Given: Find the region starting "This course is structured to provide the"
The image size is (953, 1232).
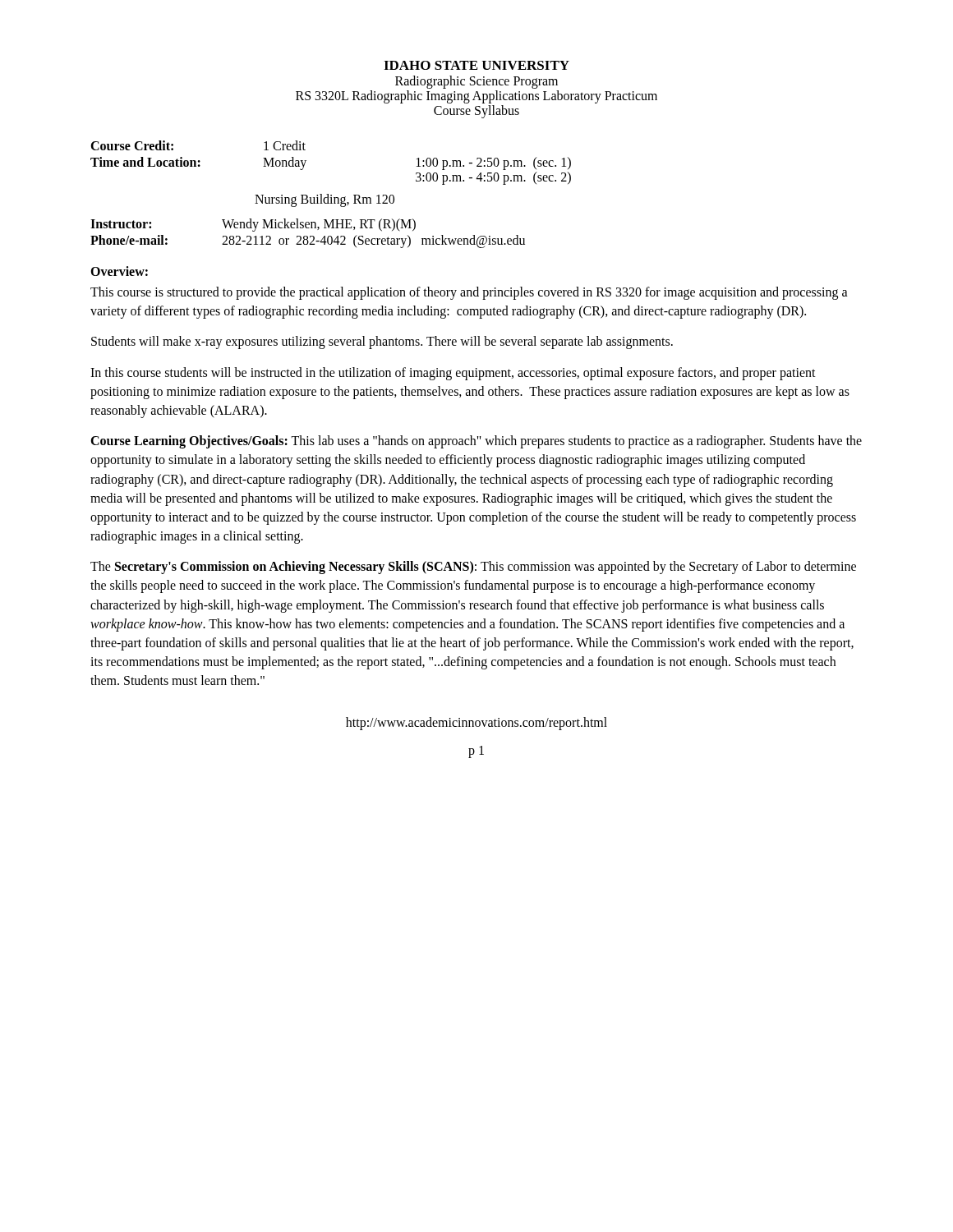Looking at the screenshot, I should coord(469,301).
